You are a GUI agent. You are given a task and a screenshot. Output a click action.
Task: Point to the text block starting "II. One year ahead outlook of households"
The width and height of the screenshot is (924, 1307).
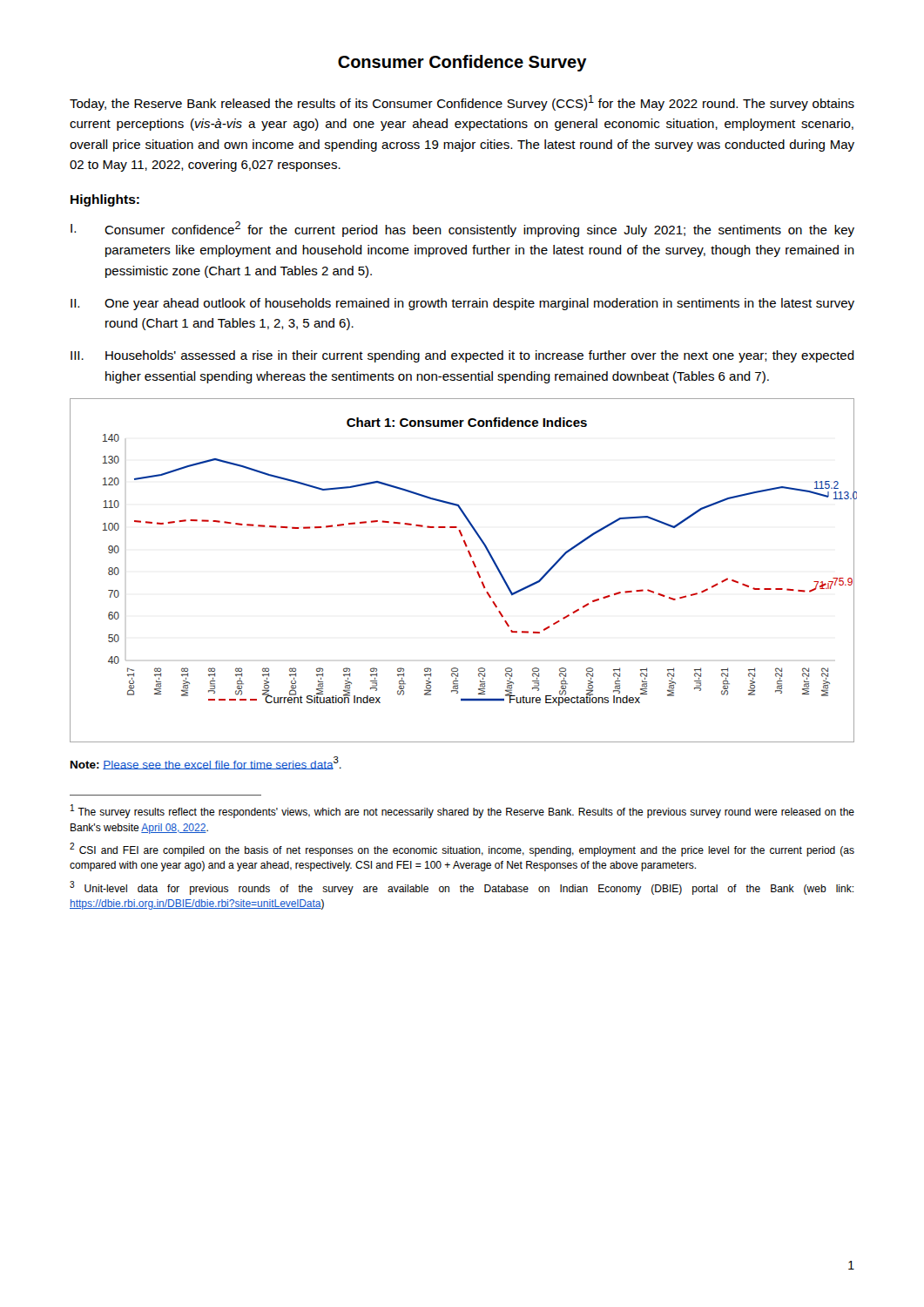[x=462, y=313]
